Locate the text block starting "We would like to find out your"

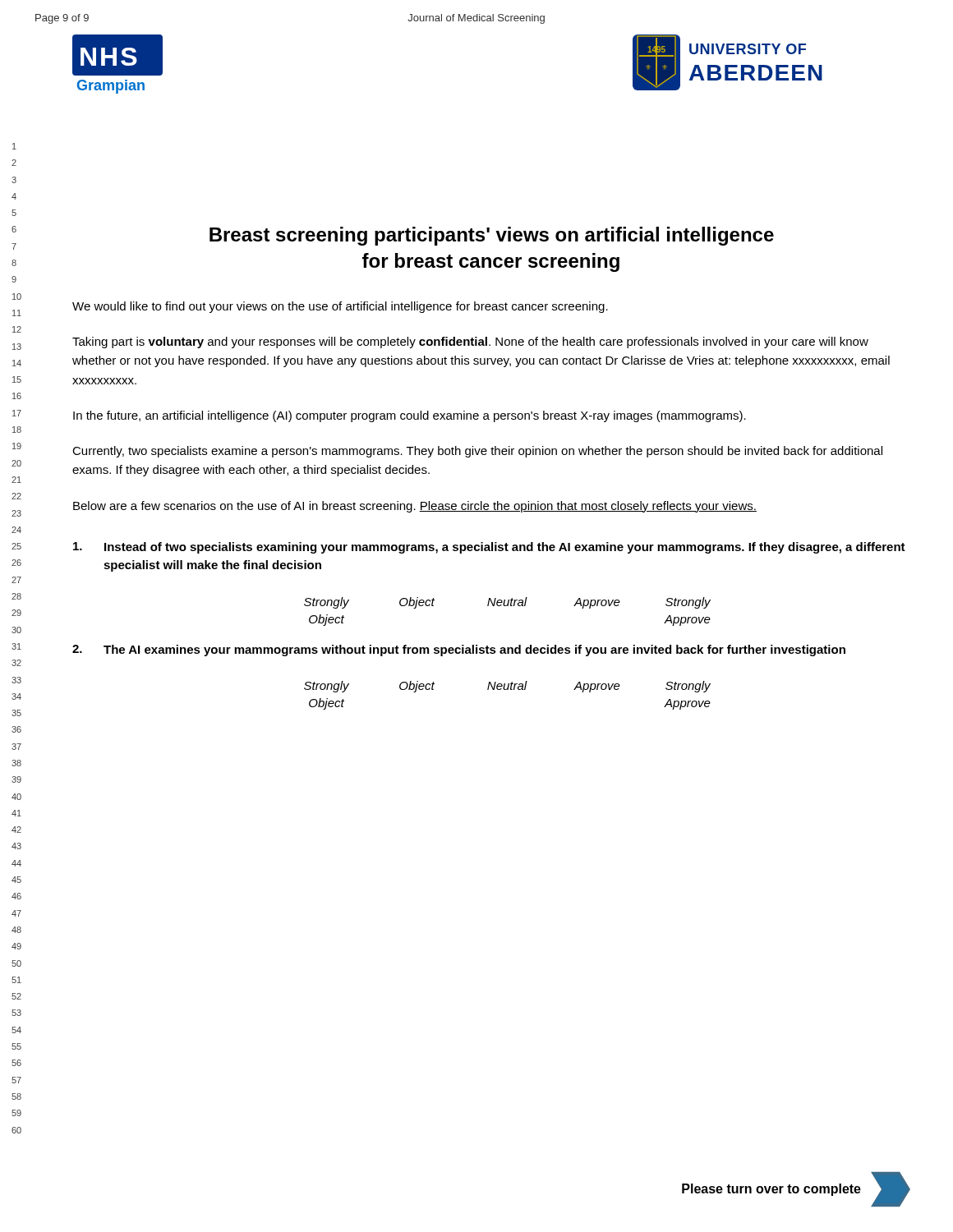tap(340, 306)
